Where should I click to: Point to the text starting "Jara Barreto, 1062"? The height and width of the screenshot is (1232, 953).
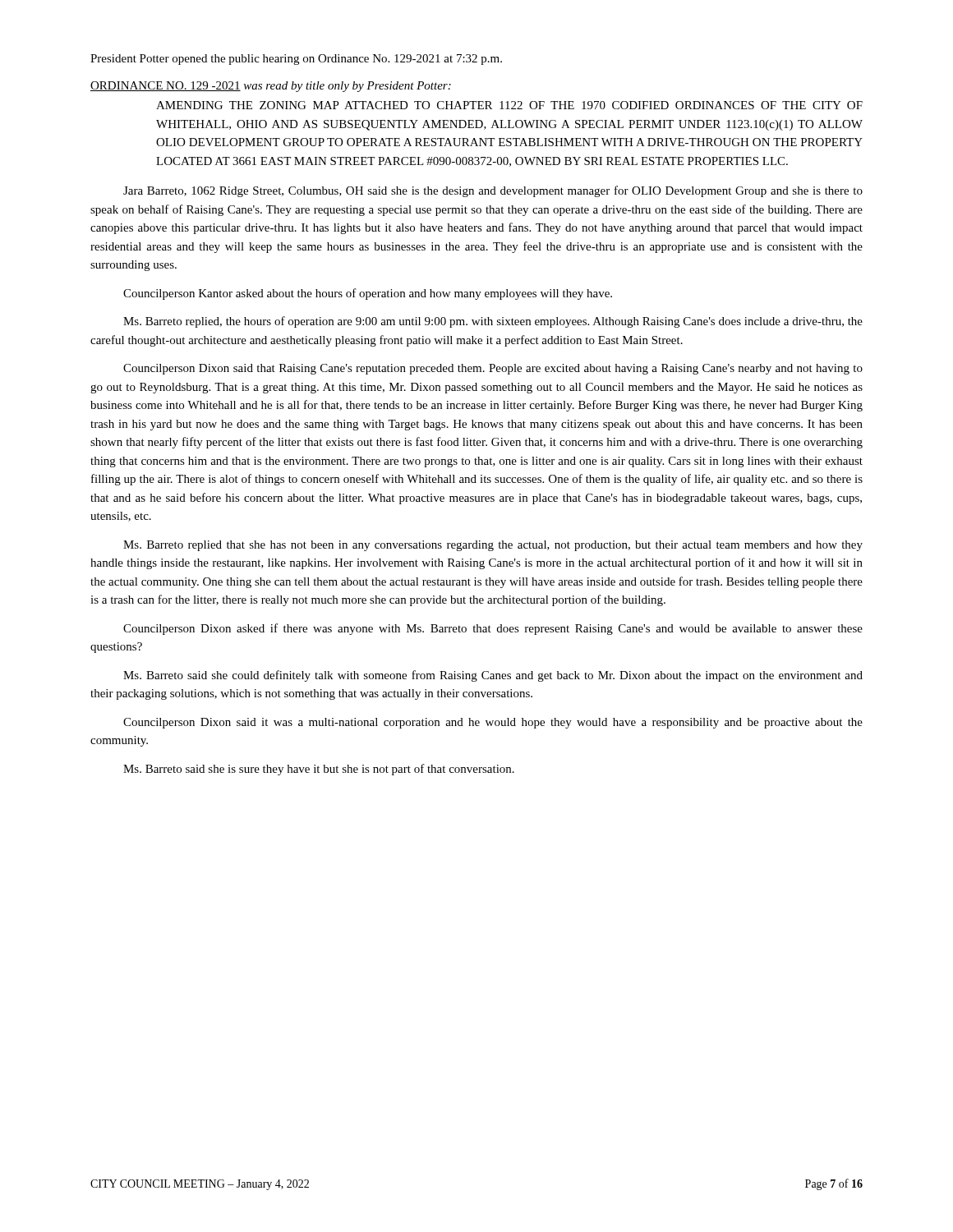(476, 228)
